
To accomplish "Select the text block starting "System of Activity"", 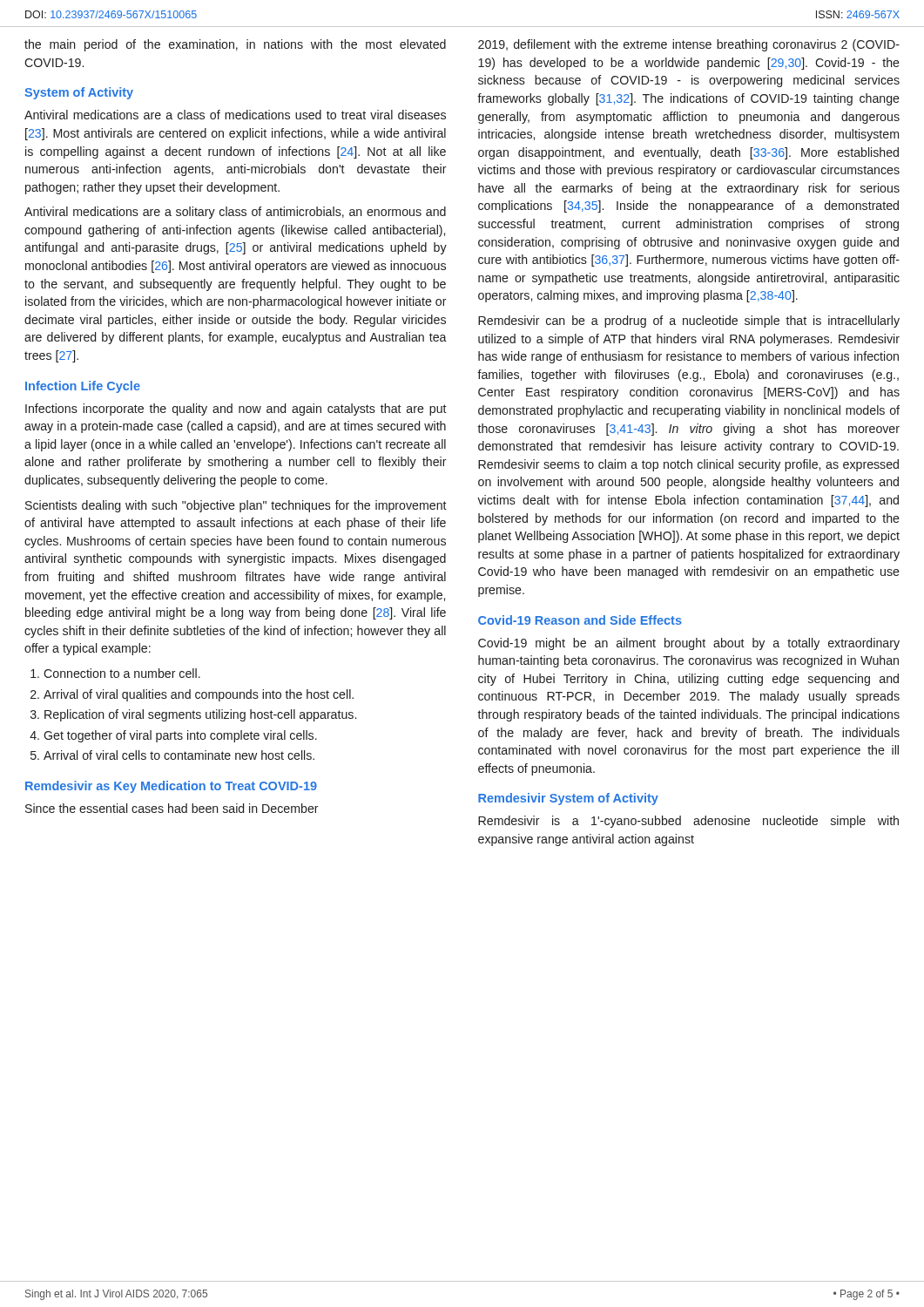I will (79, 93).
